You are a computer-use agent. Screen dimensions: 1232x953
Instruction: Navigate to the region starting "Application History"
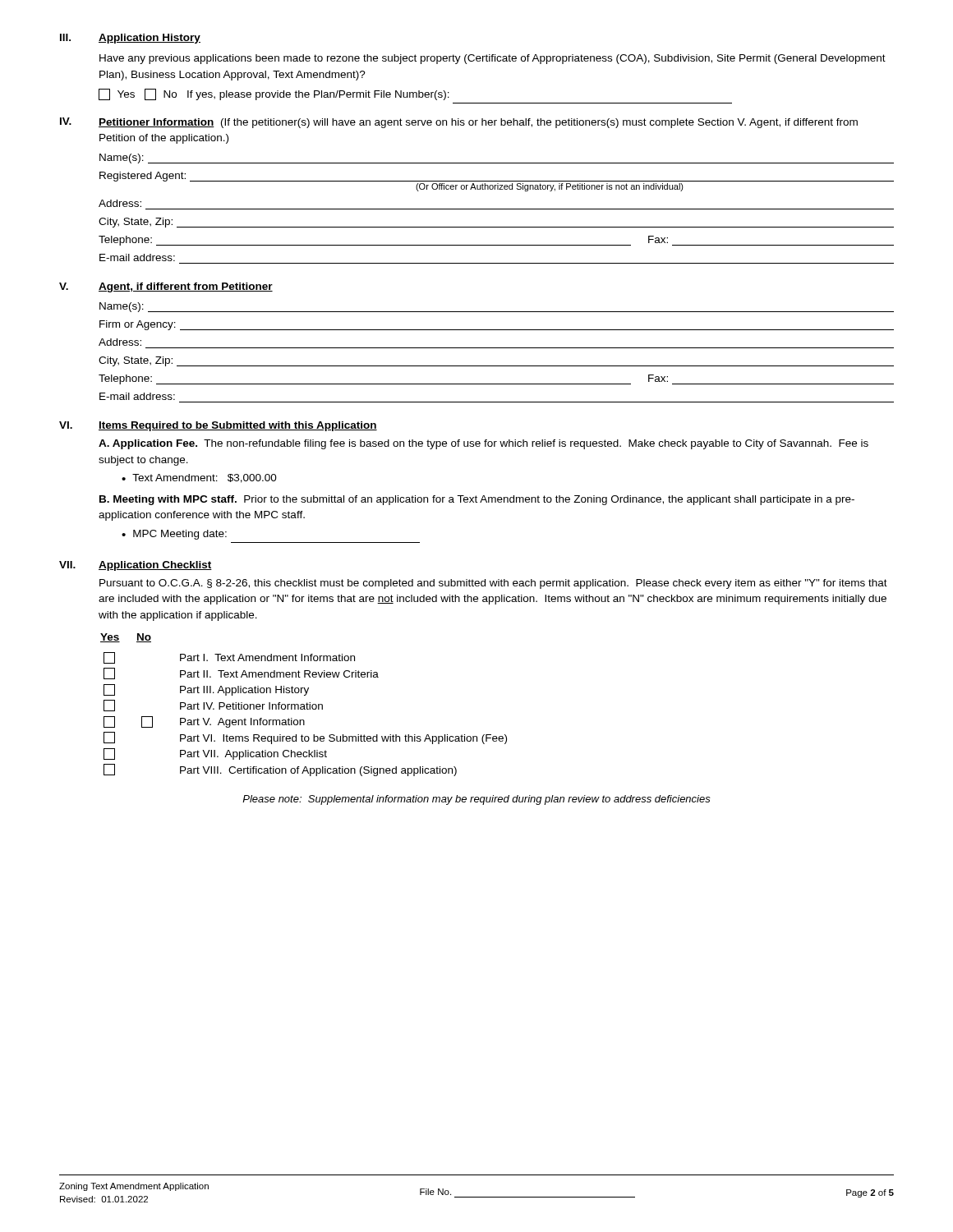click(149, 37)
